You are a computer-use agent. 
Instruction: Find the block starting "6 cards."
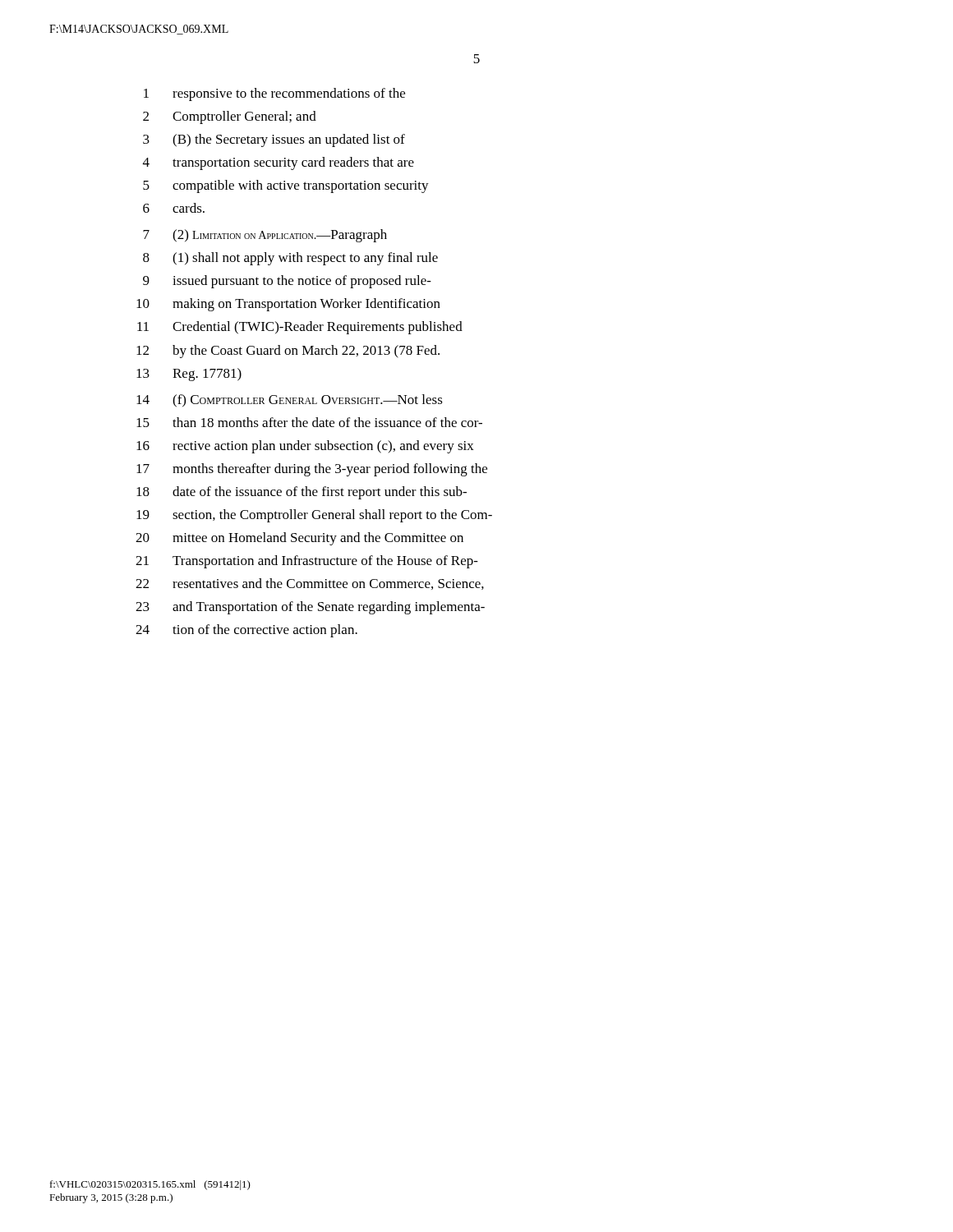pos(174,208)
